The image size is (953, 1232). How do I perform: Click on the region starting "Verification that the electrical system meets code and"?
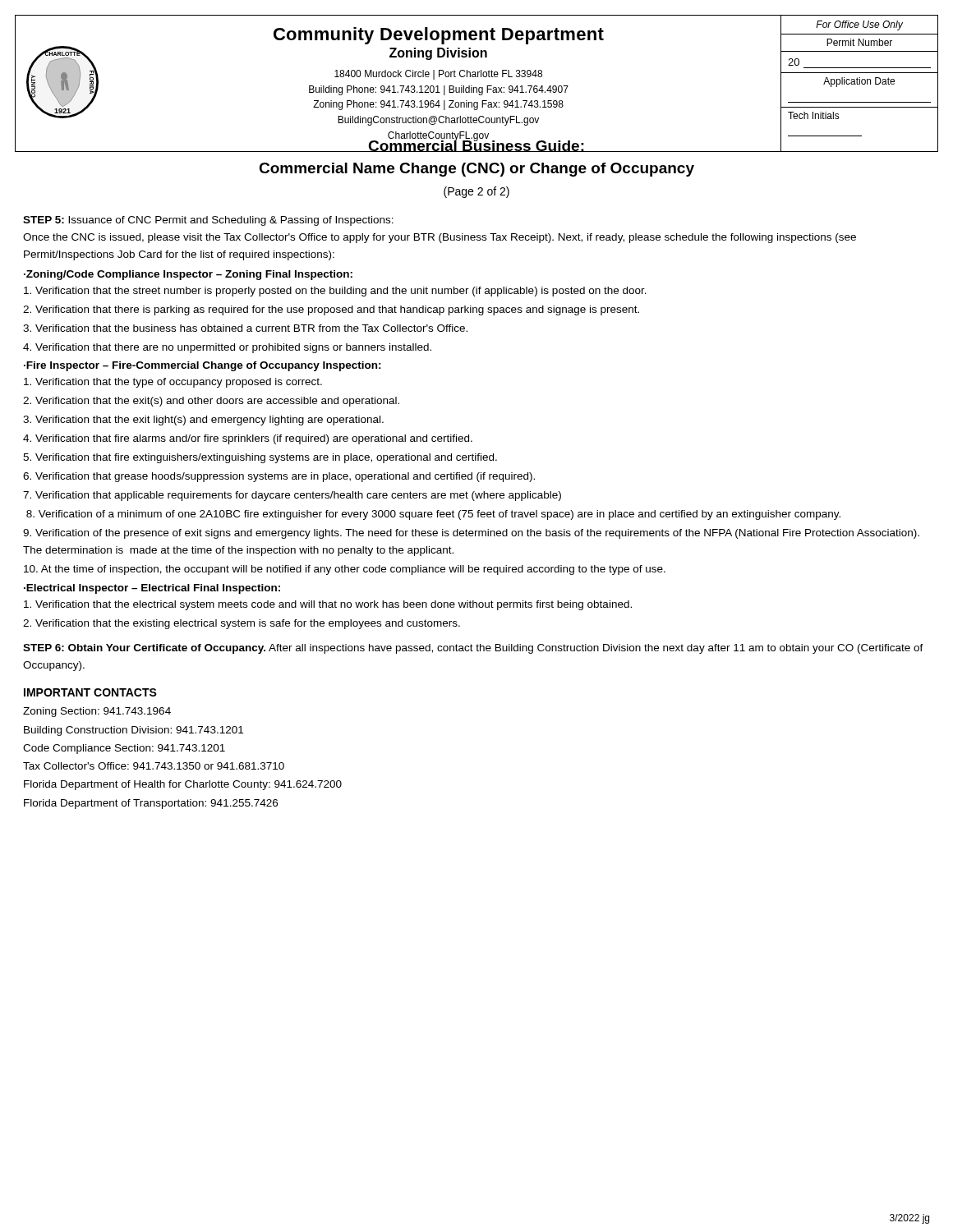pyautogui.click(x=328, y=604)
